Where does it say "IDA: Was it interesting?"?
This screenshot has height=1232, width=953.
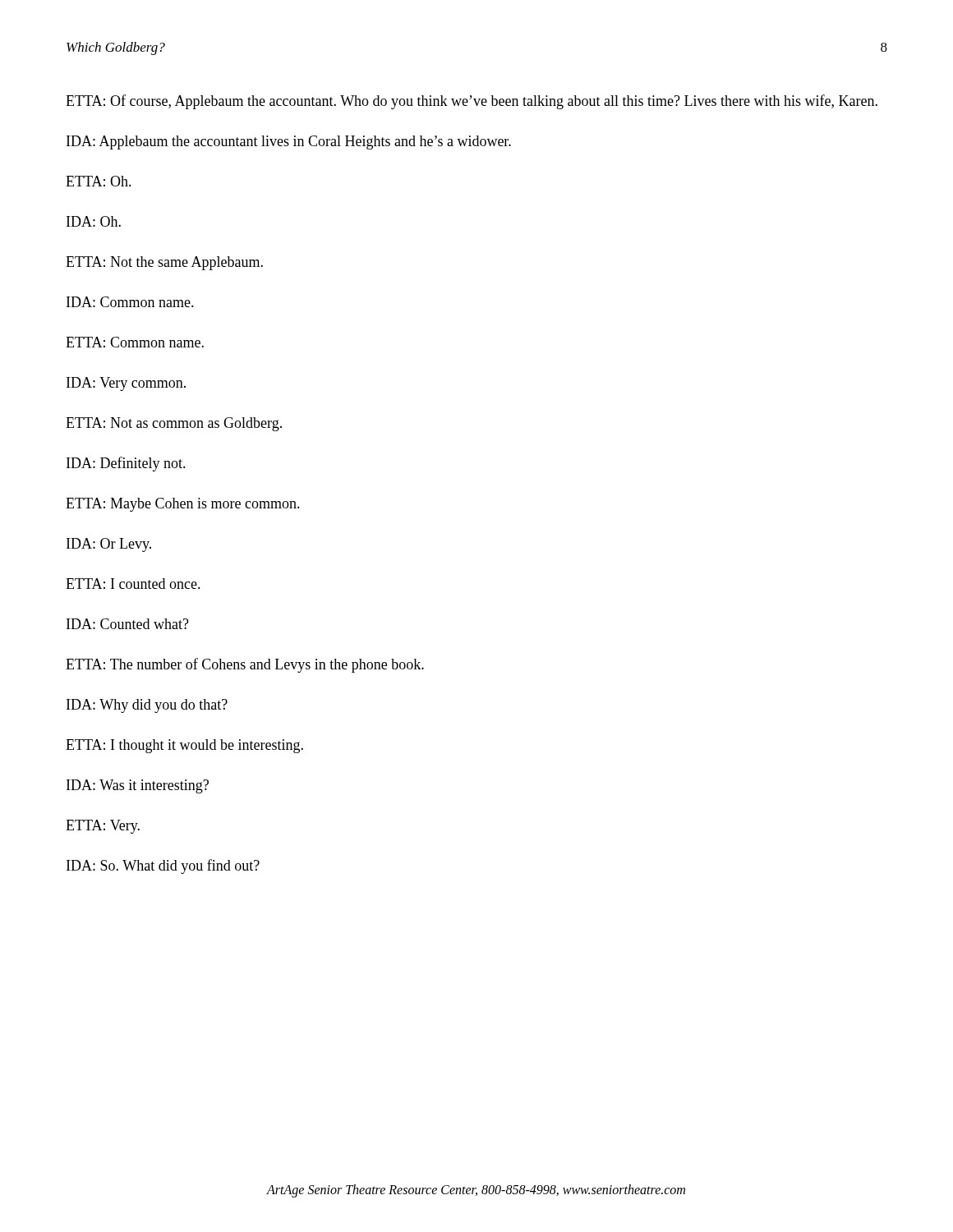[x=138, y=785]
